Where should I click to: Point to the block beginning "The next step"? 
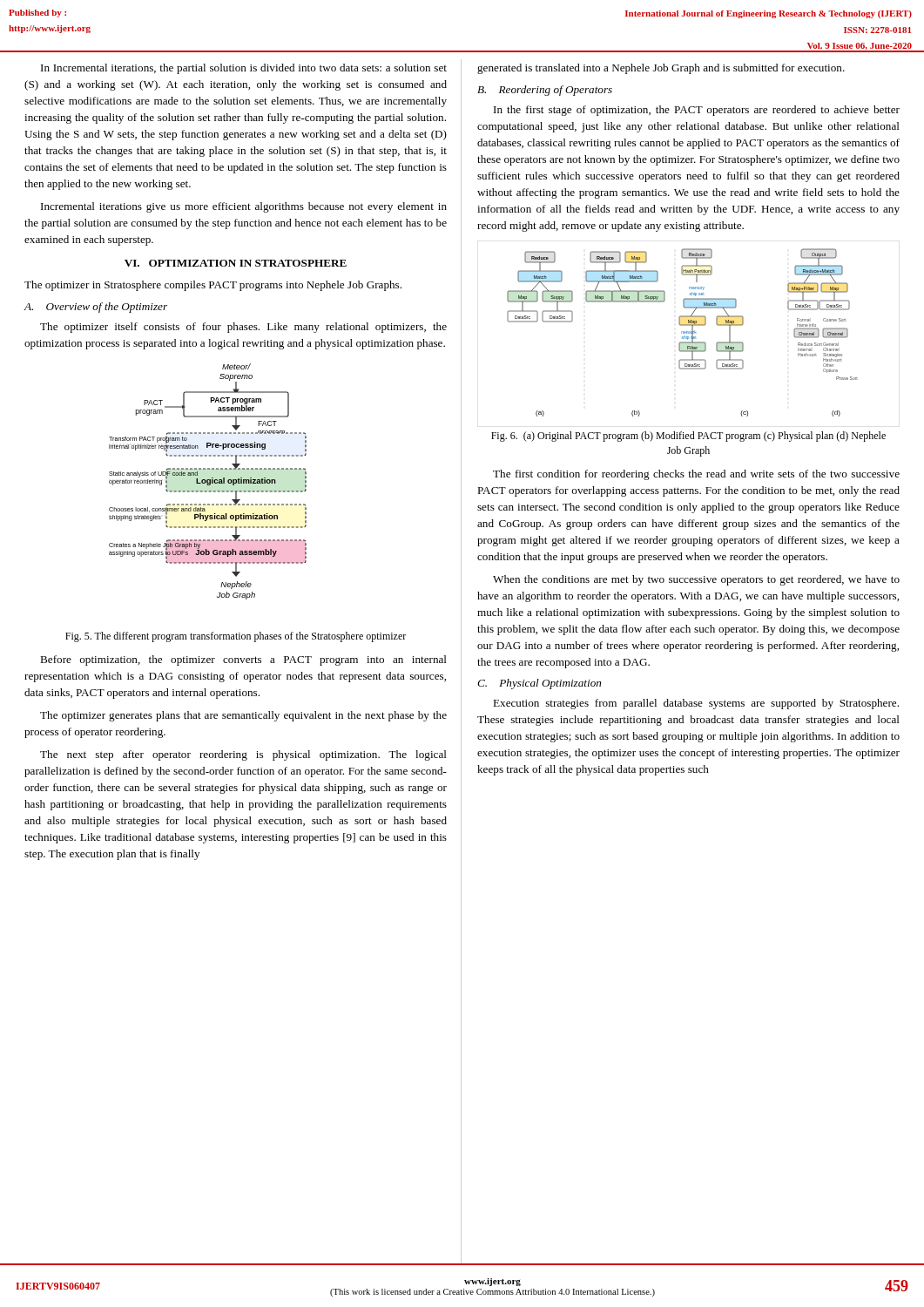coord(236,804)
